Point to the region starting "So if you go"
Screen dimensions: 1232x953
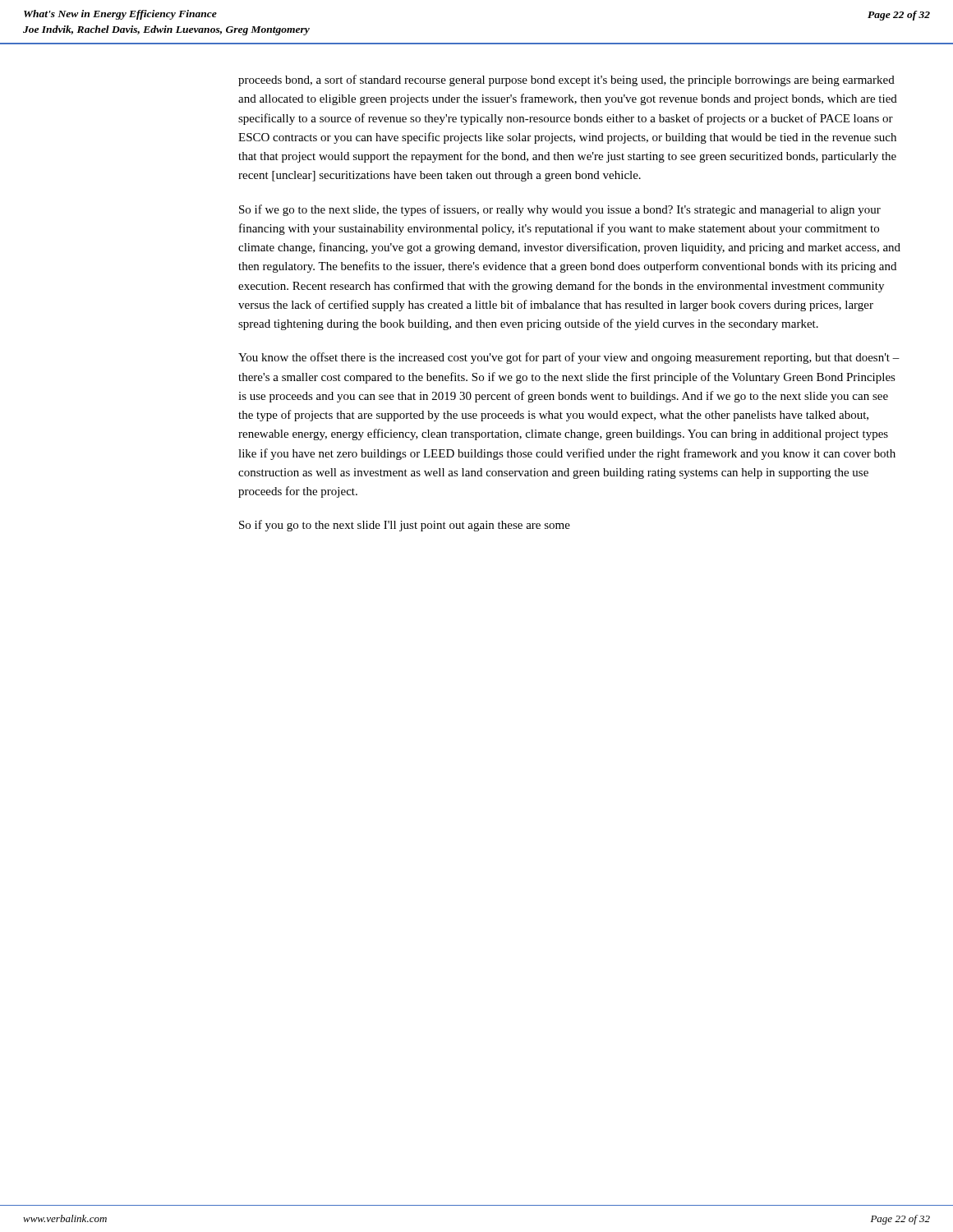point(404,525)
